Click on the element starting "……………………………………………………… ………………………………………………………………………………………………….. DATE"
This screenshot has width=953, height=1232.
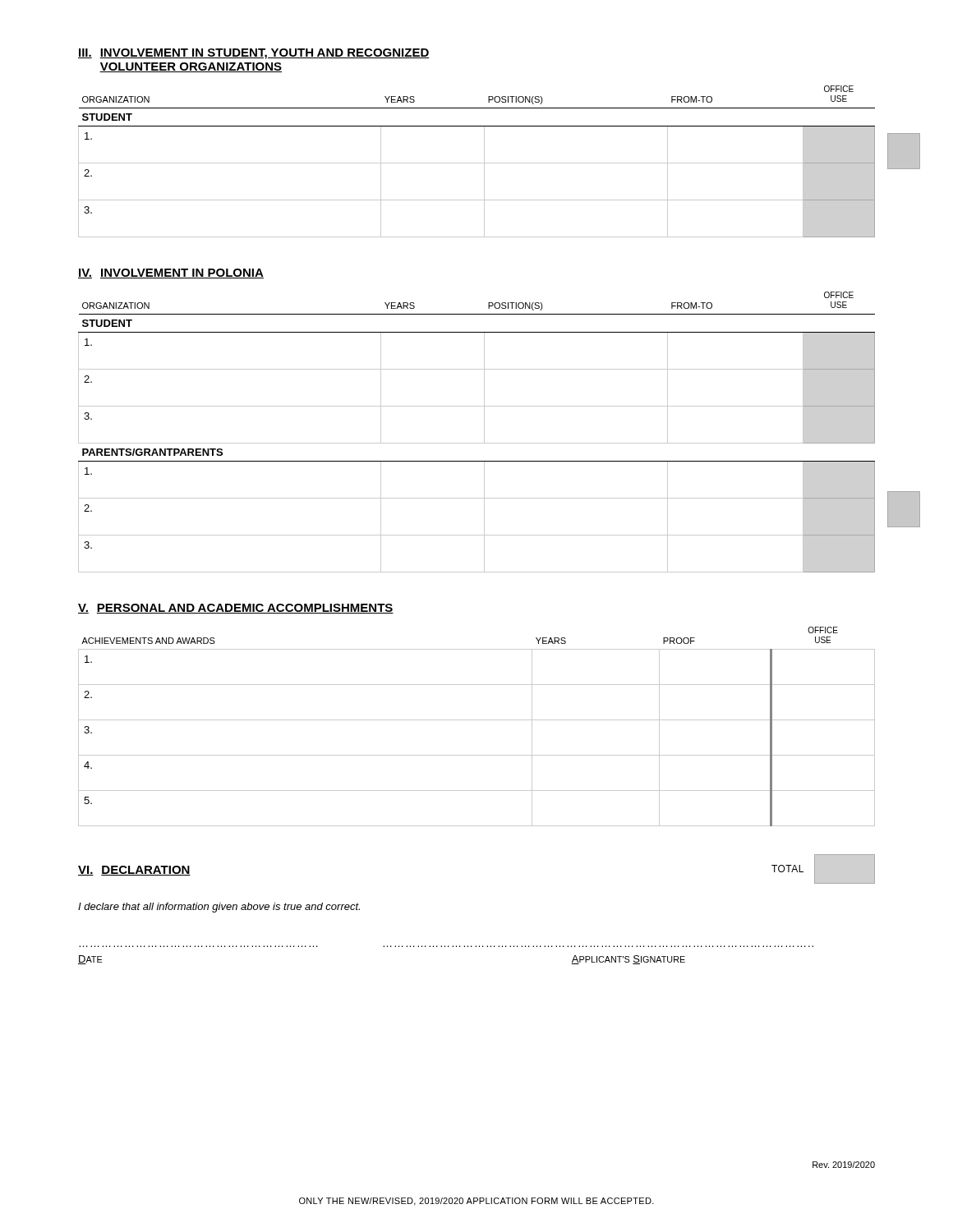pyautogui.click(x=476, y=951)
